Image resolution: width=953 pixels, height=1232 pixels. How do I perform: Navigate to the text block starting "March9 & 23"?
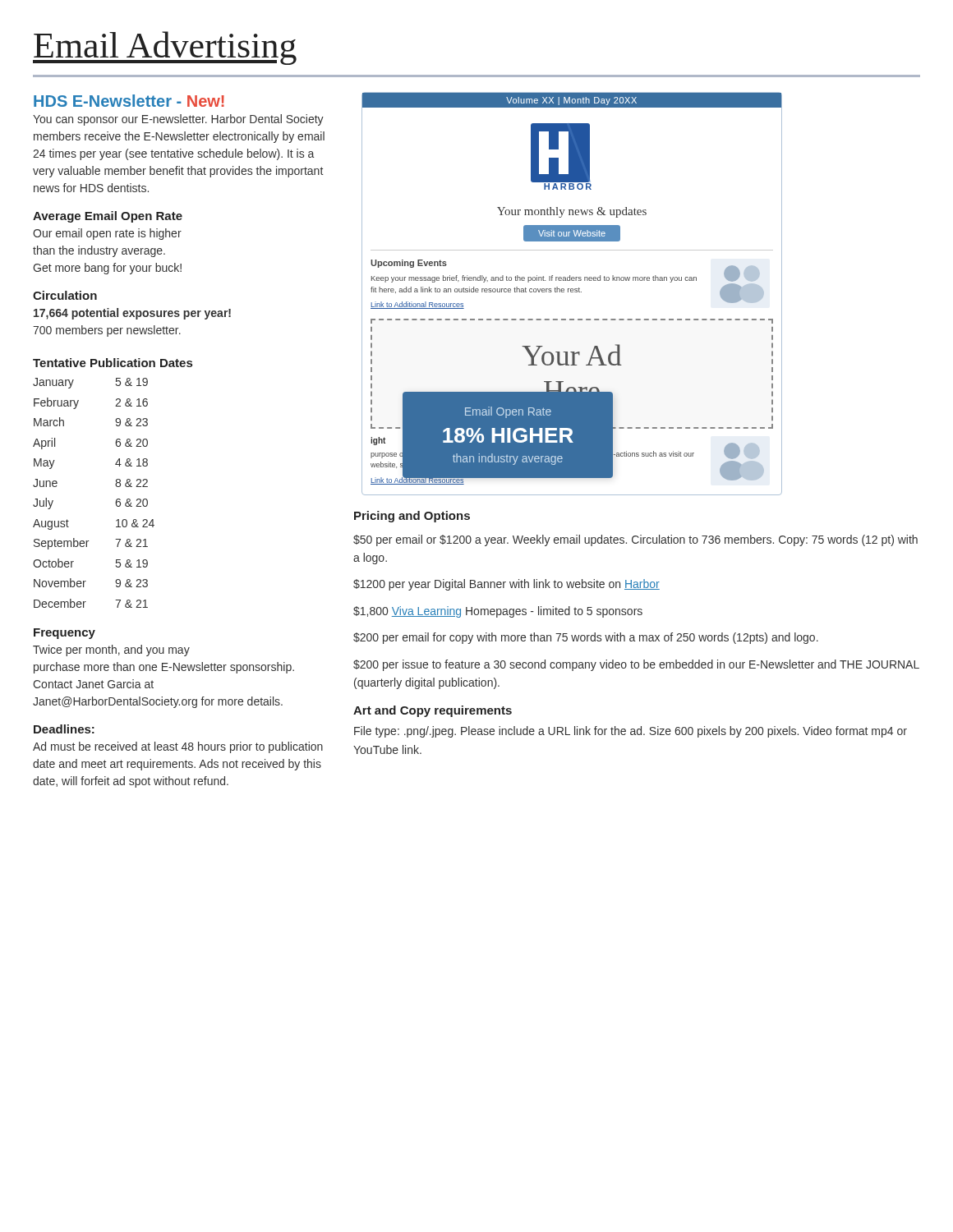[x=51, y=422]
